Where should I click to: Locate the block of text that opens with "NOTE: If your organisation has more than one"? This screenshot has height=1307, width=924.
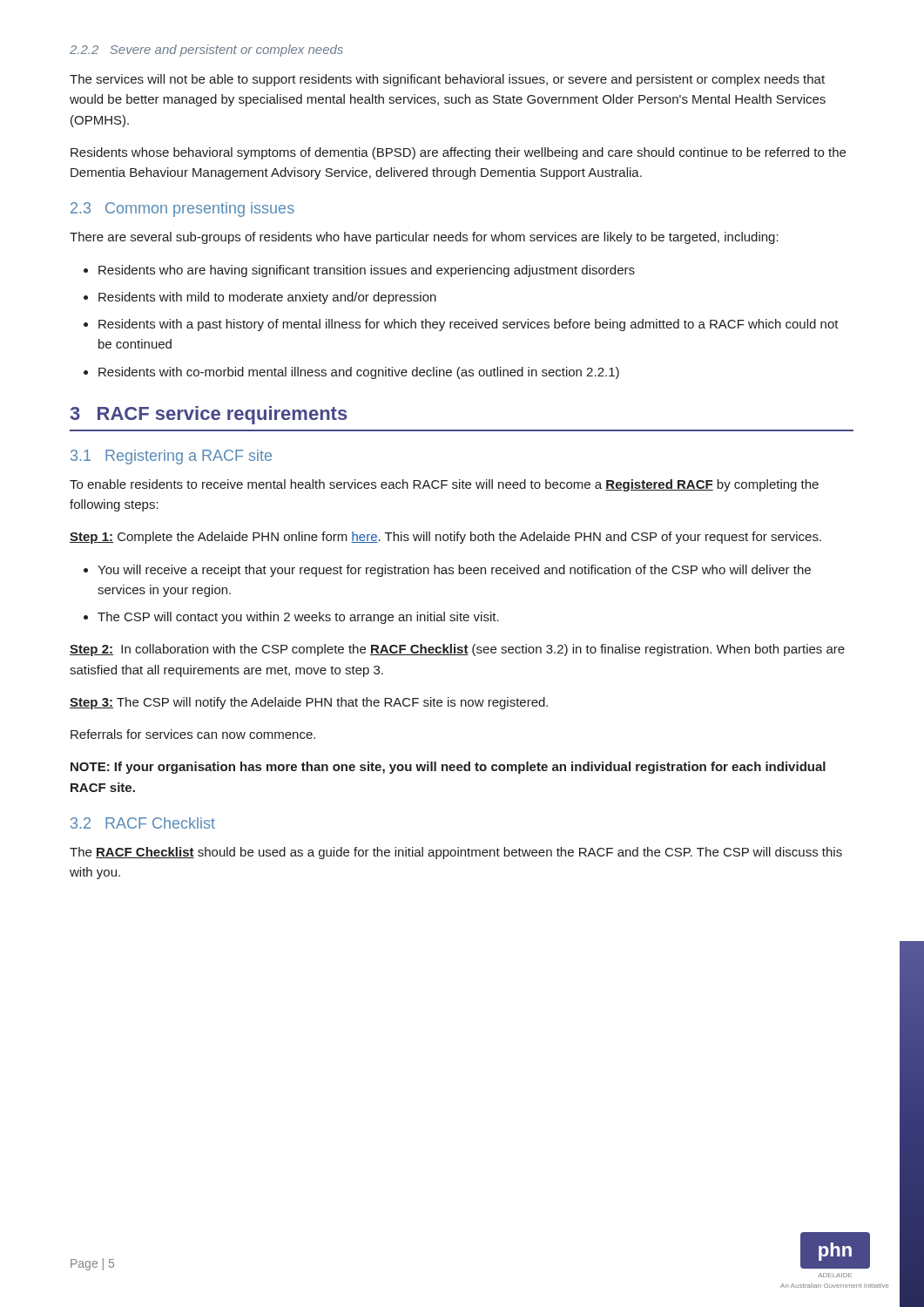pos(448,777)
